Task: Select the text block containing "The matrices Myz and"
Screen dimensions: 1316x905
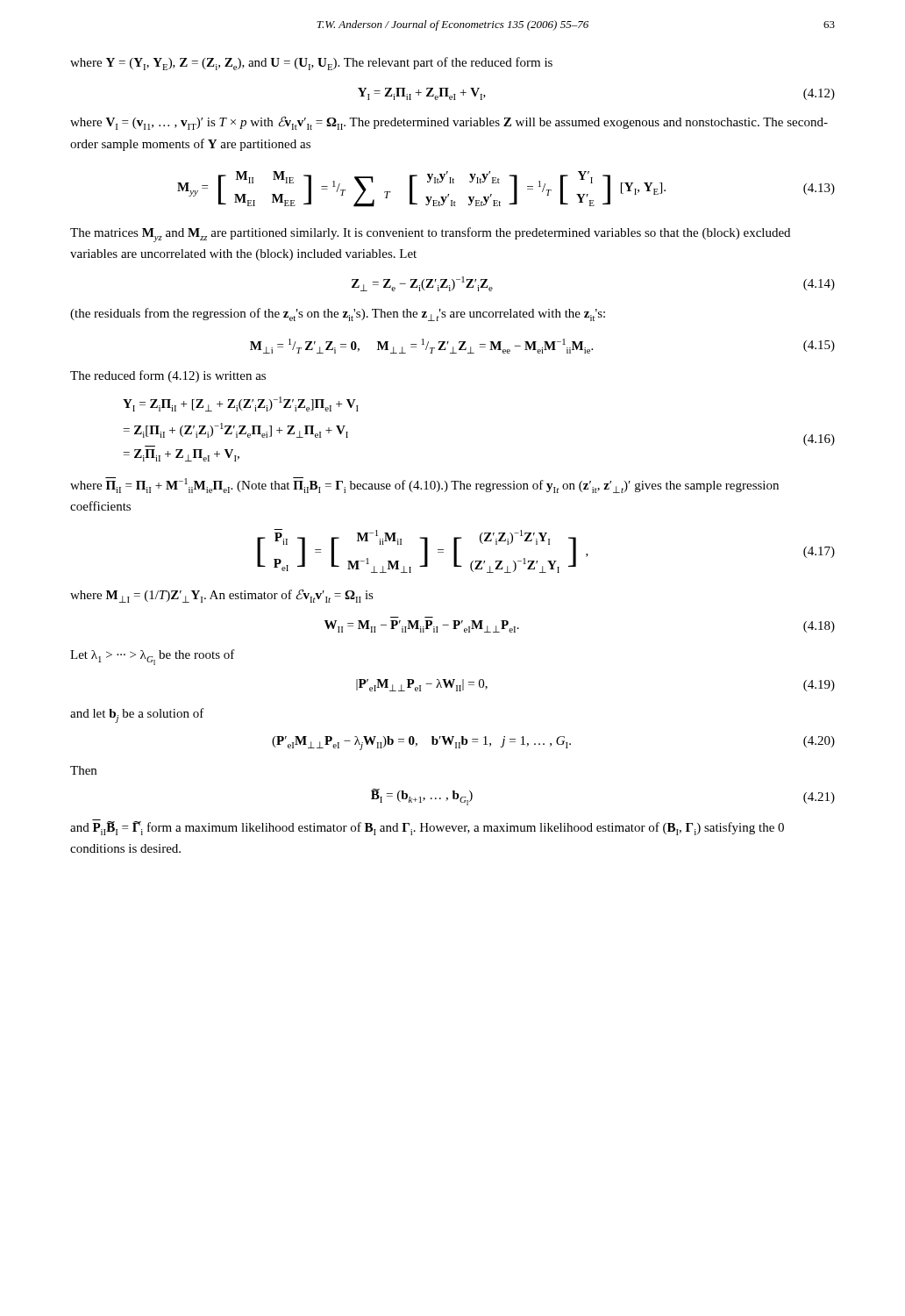Action: pyautogui.click(x=430, y=243)
